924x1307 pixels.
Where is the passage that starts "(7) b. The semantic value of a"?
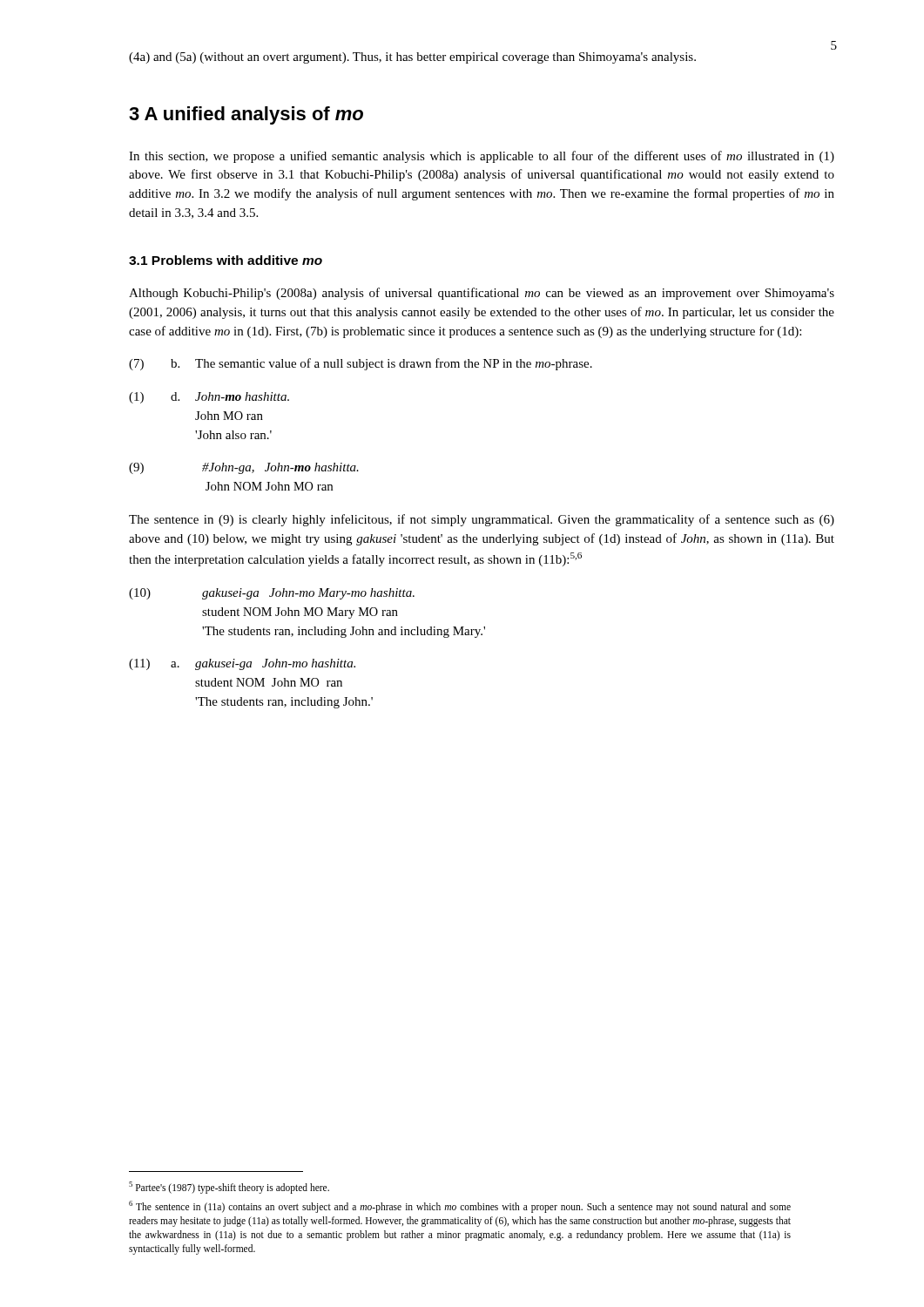[482, 364]
